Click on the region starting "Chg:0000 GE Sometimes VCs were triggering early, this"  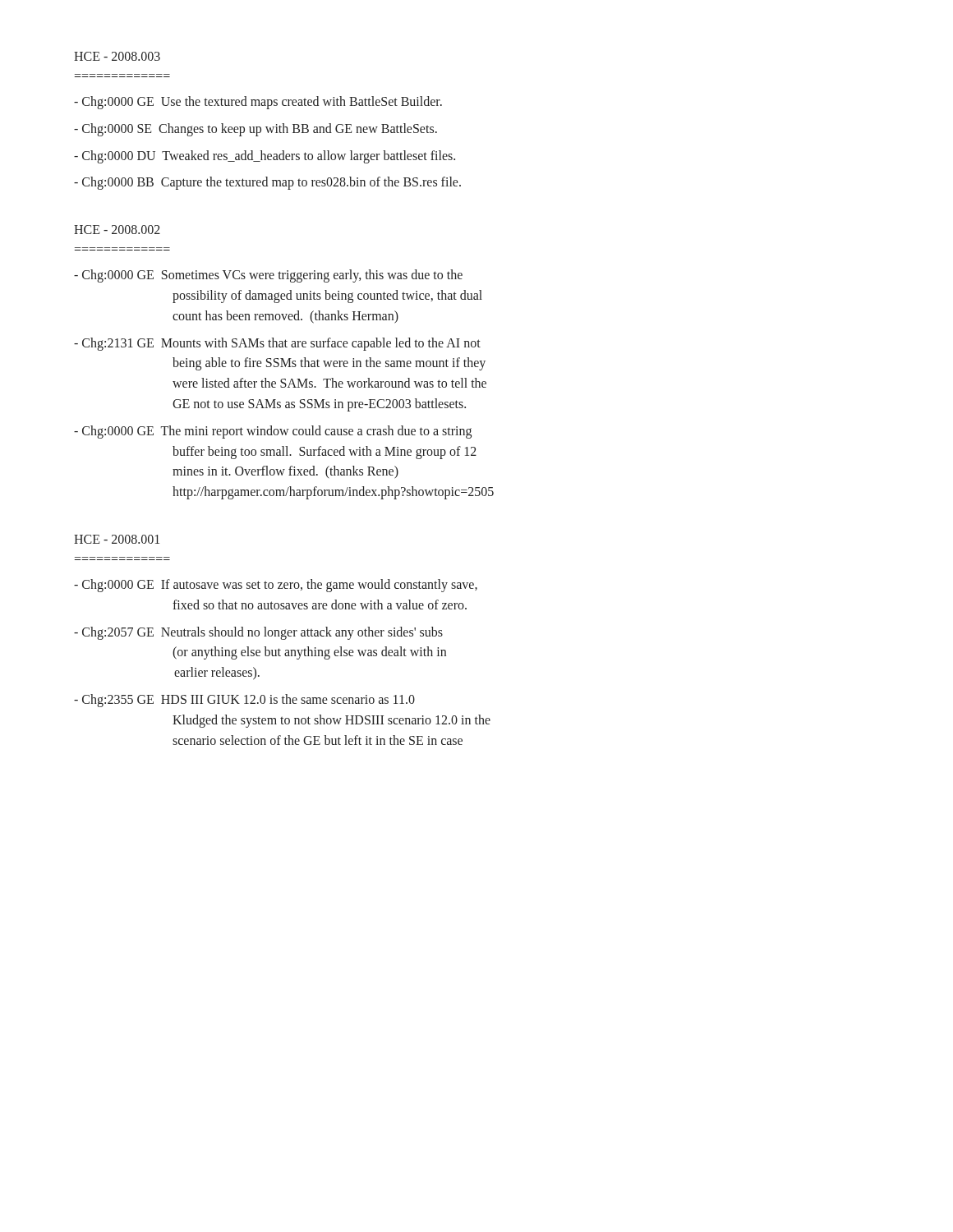(476, 297)
